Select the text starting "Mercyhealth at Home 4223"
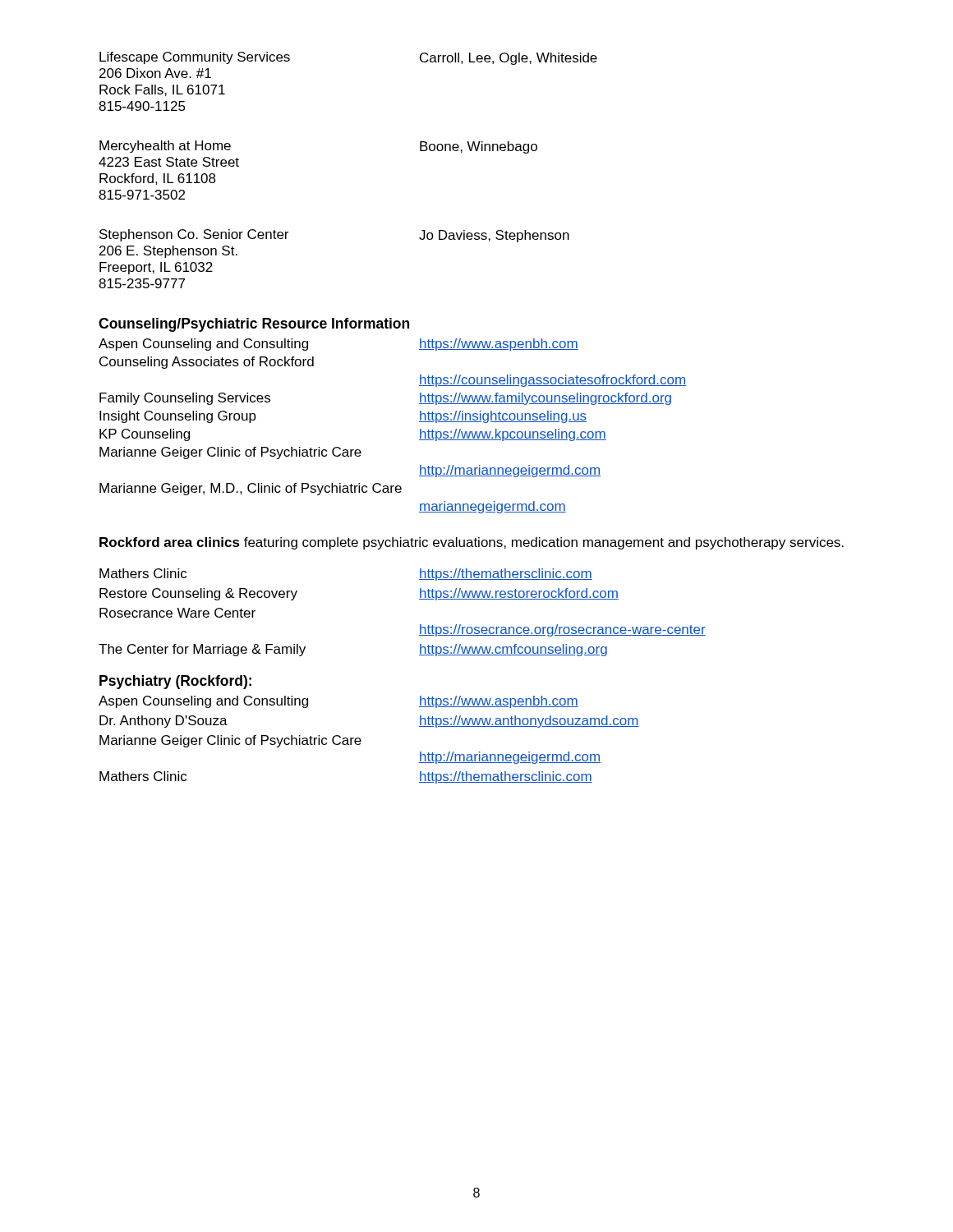This screenshot has height=1232, width=953. point(164,147)
